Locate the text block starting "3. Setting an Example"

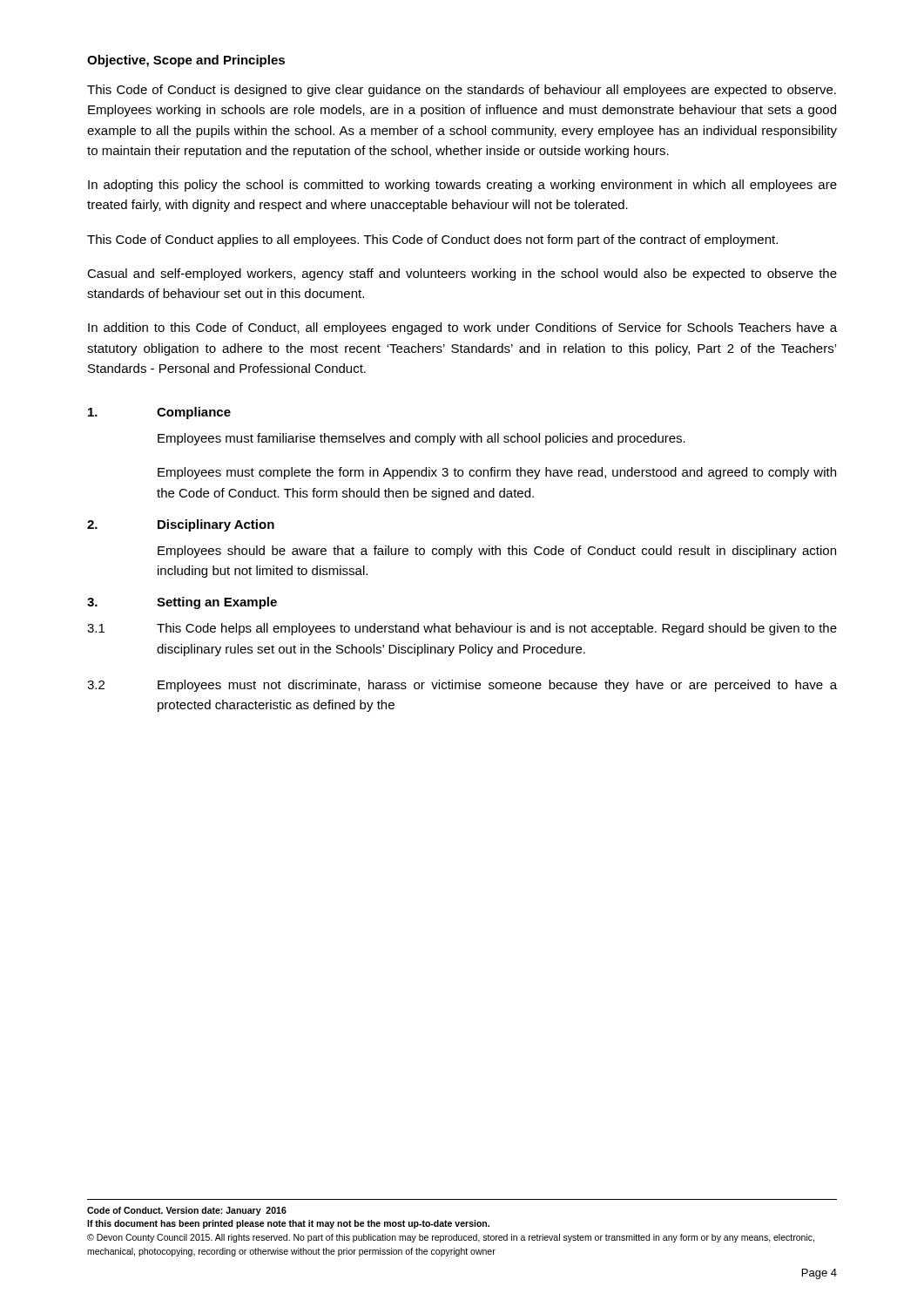coord(182,602)
